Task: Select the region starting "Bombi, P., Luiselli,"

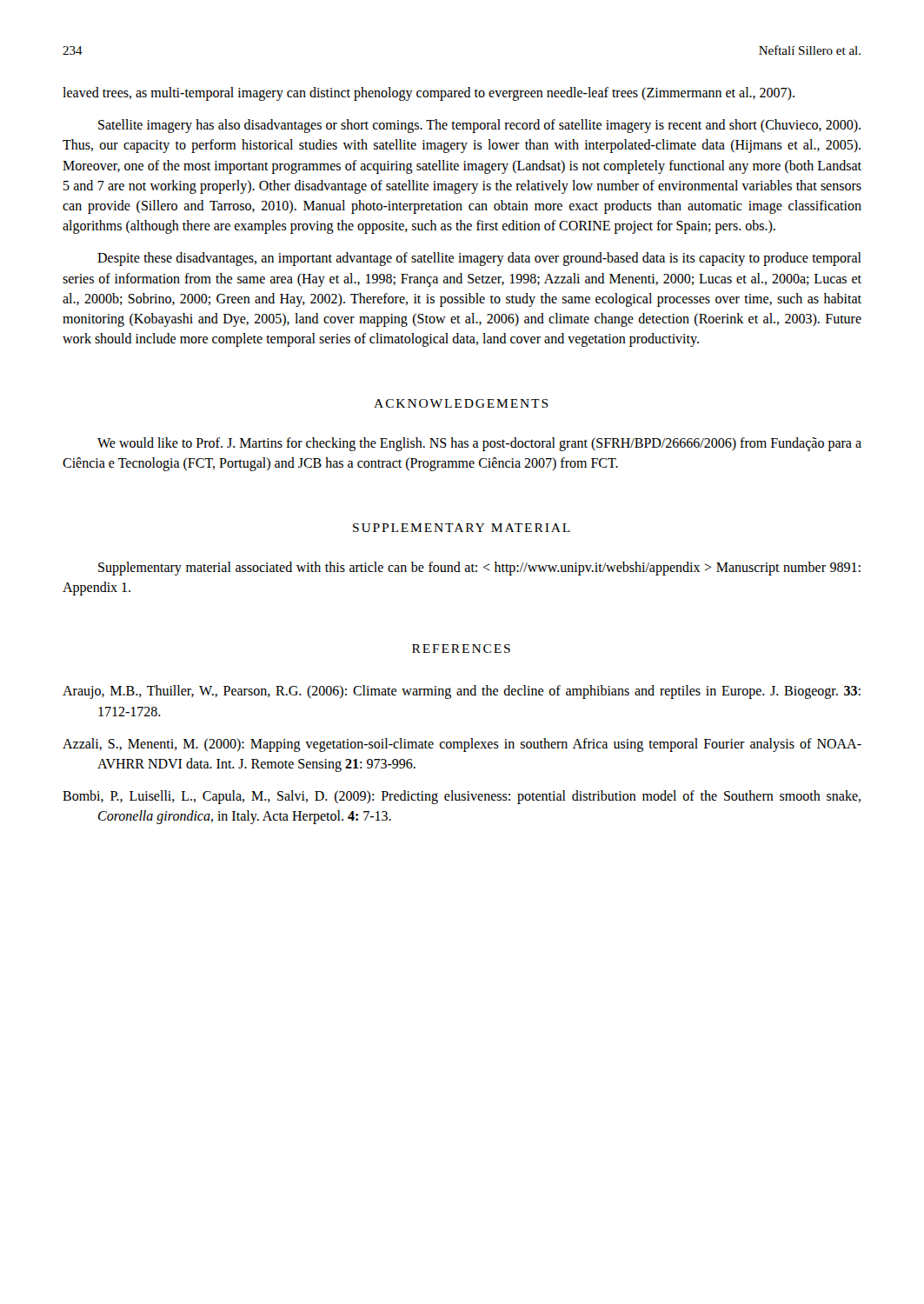Action: point(462,806)
